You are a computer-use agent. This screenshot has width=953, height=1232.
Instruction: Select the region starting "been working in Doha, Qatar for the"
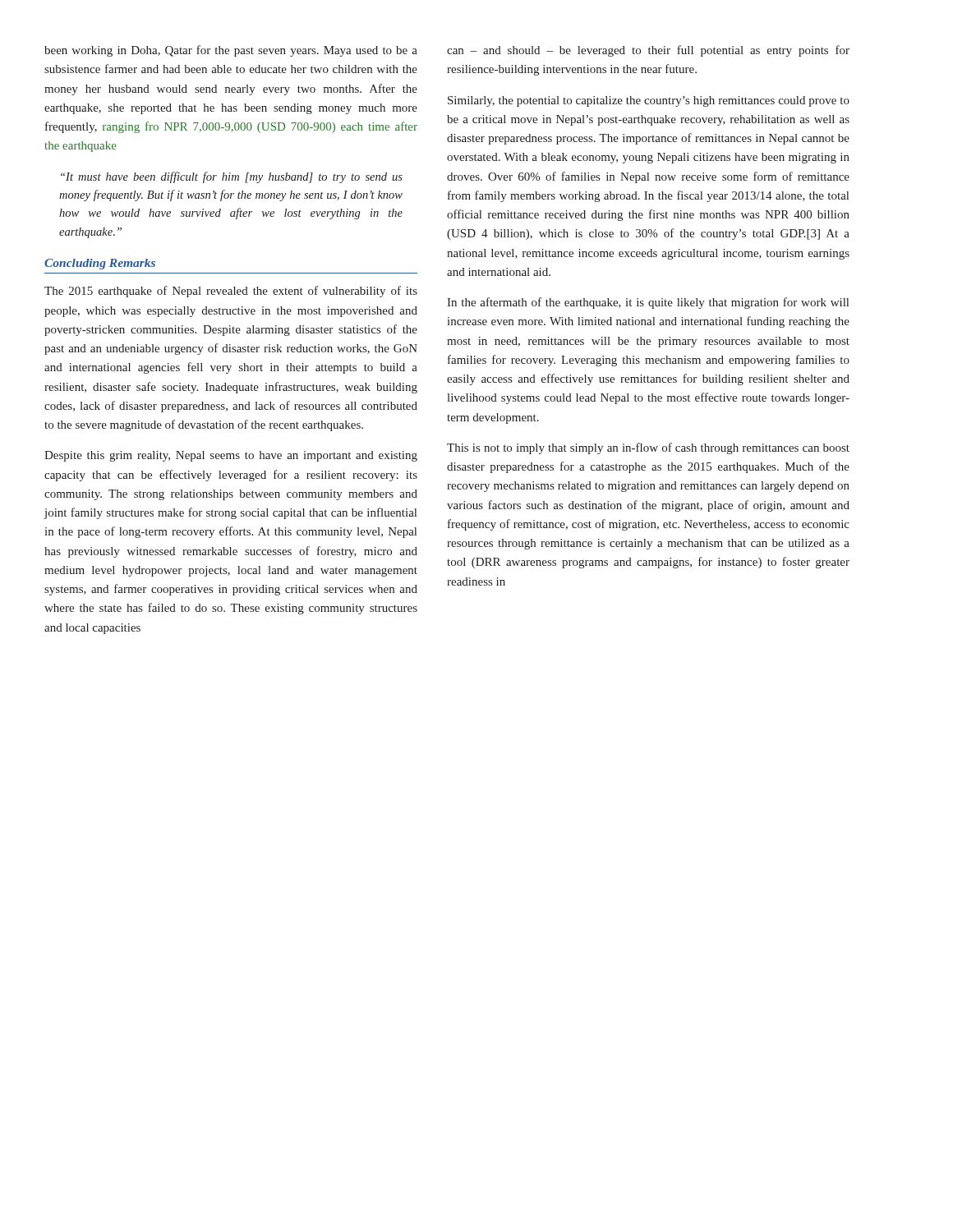tap(231, 98)
